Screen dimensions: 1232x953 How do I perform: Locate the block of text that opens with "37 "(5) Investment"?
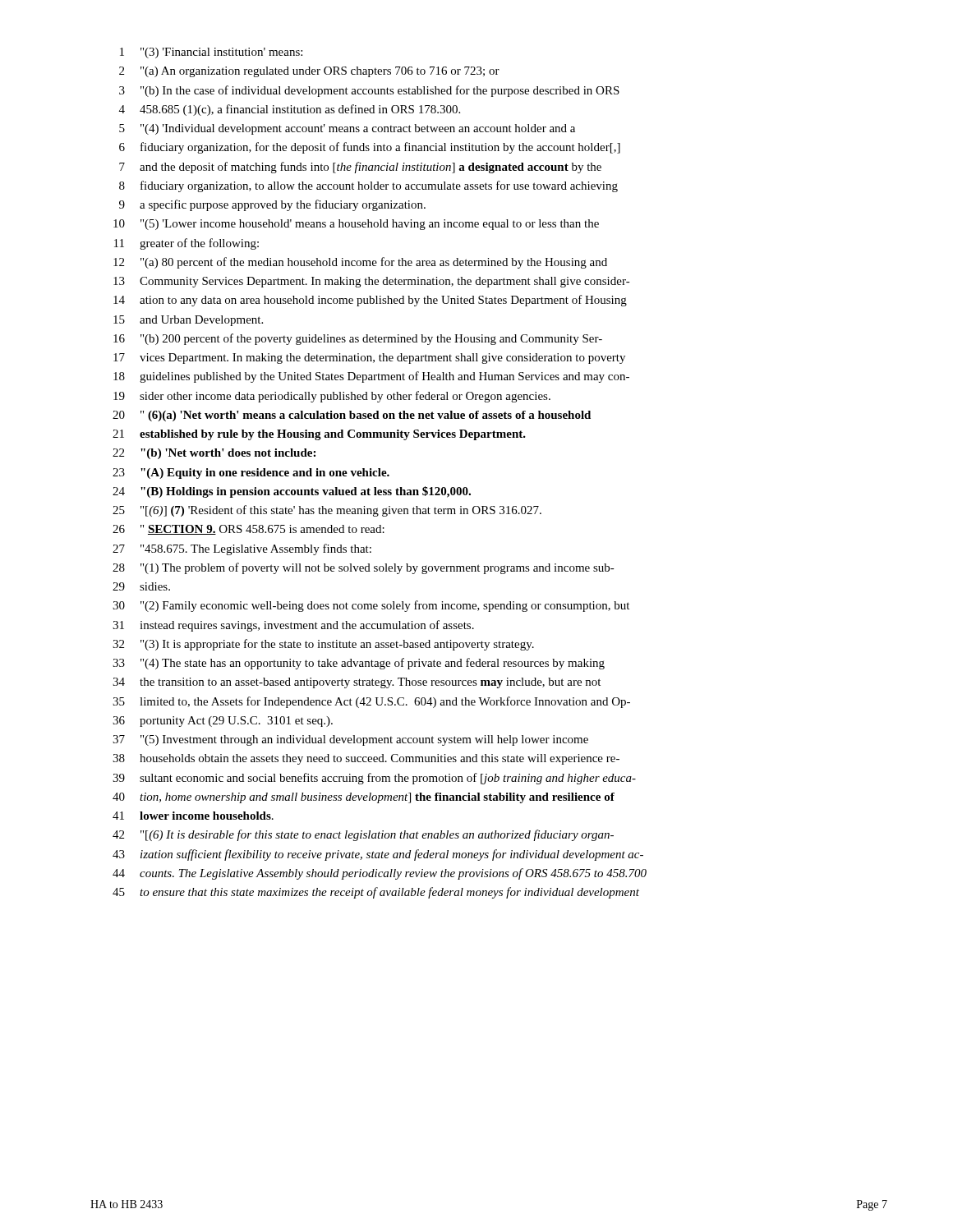489,740
